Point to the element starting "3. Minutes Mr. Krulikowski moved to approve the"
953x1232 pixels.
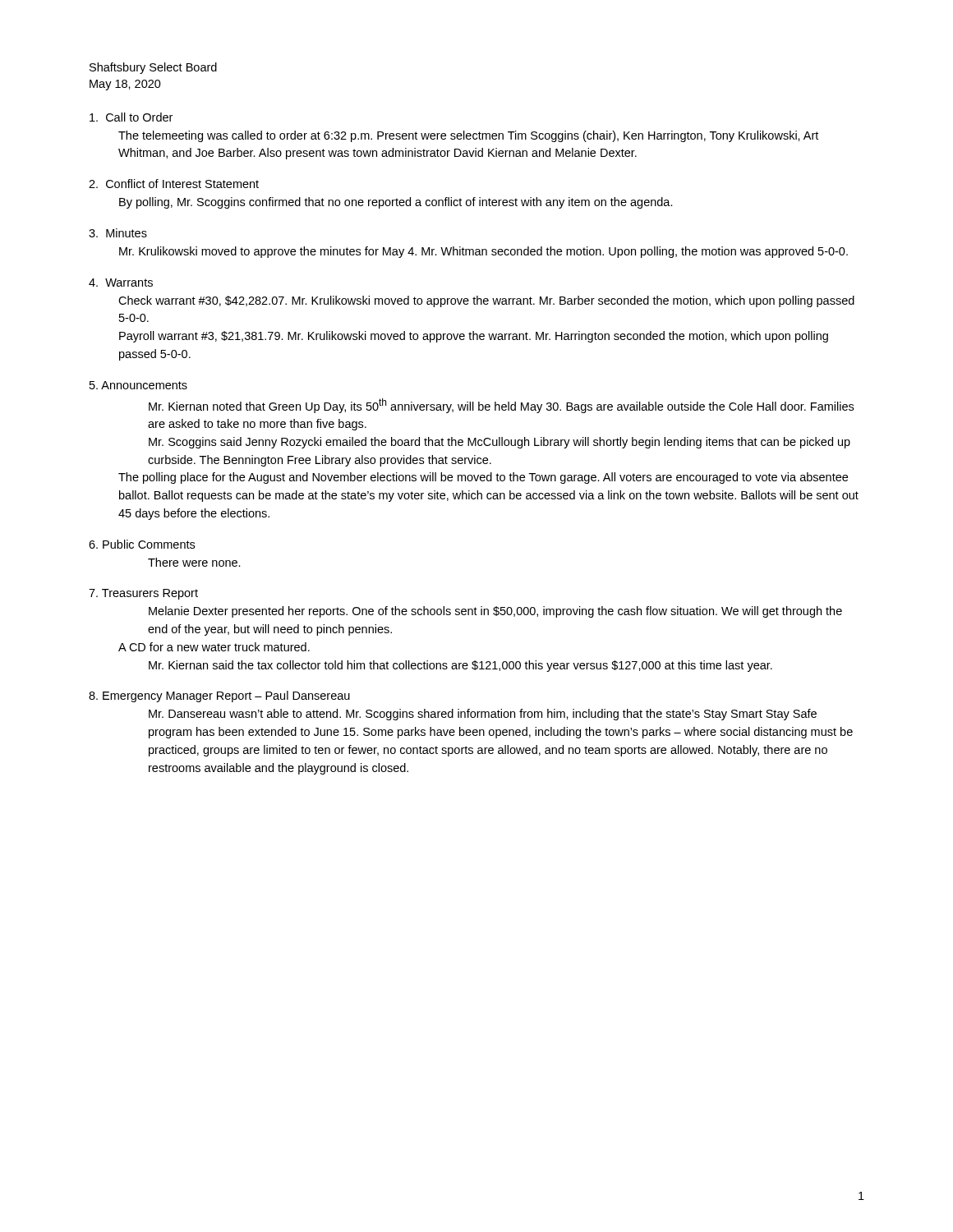coord(476,244)
